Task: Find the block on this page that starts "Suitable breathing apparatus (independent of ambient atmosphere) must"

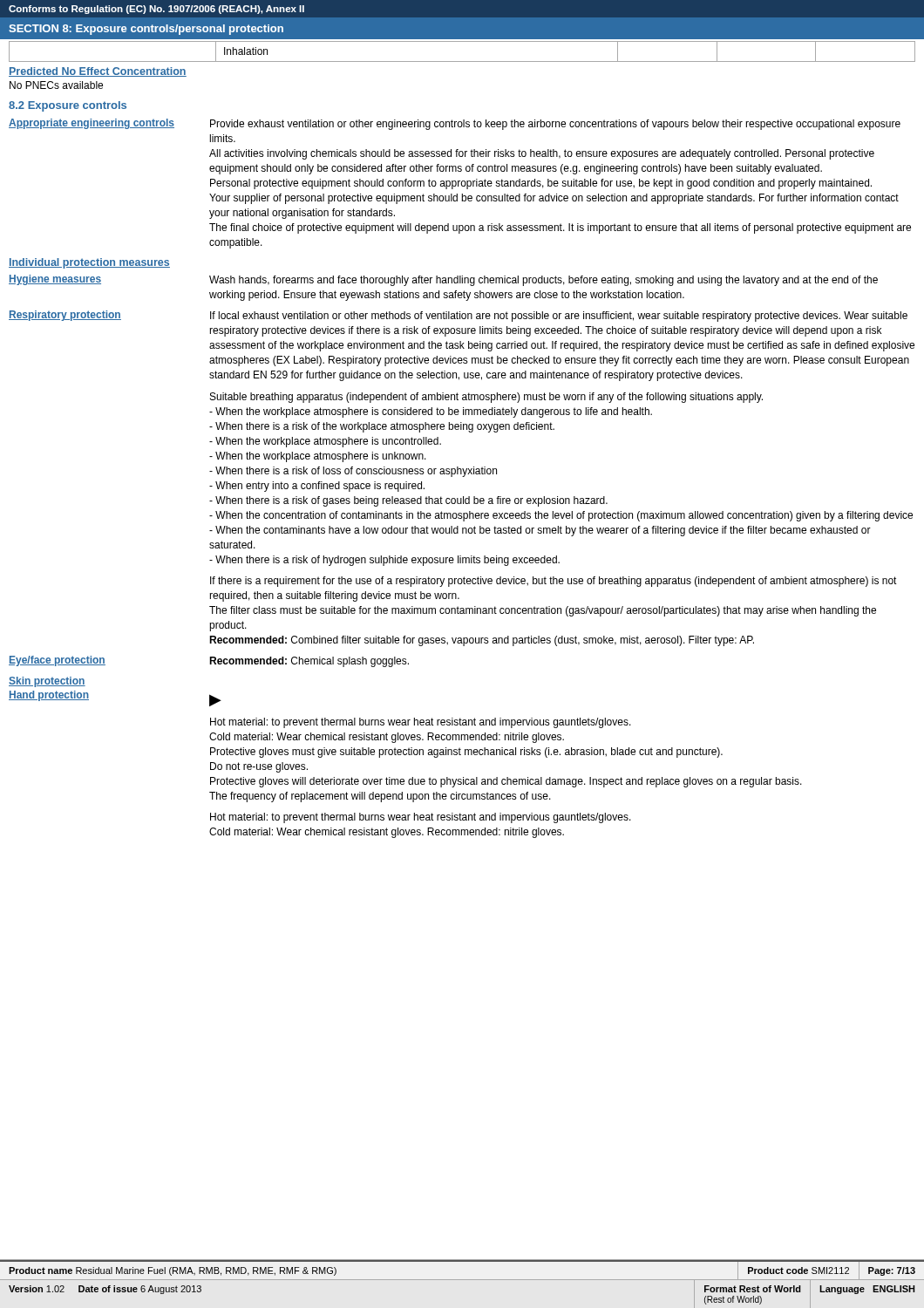Action: [x=486, y=398]
